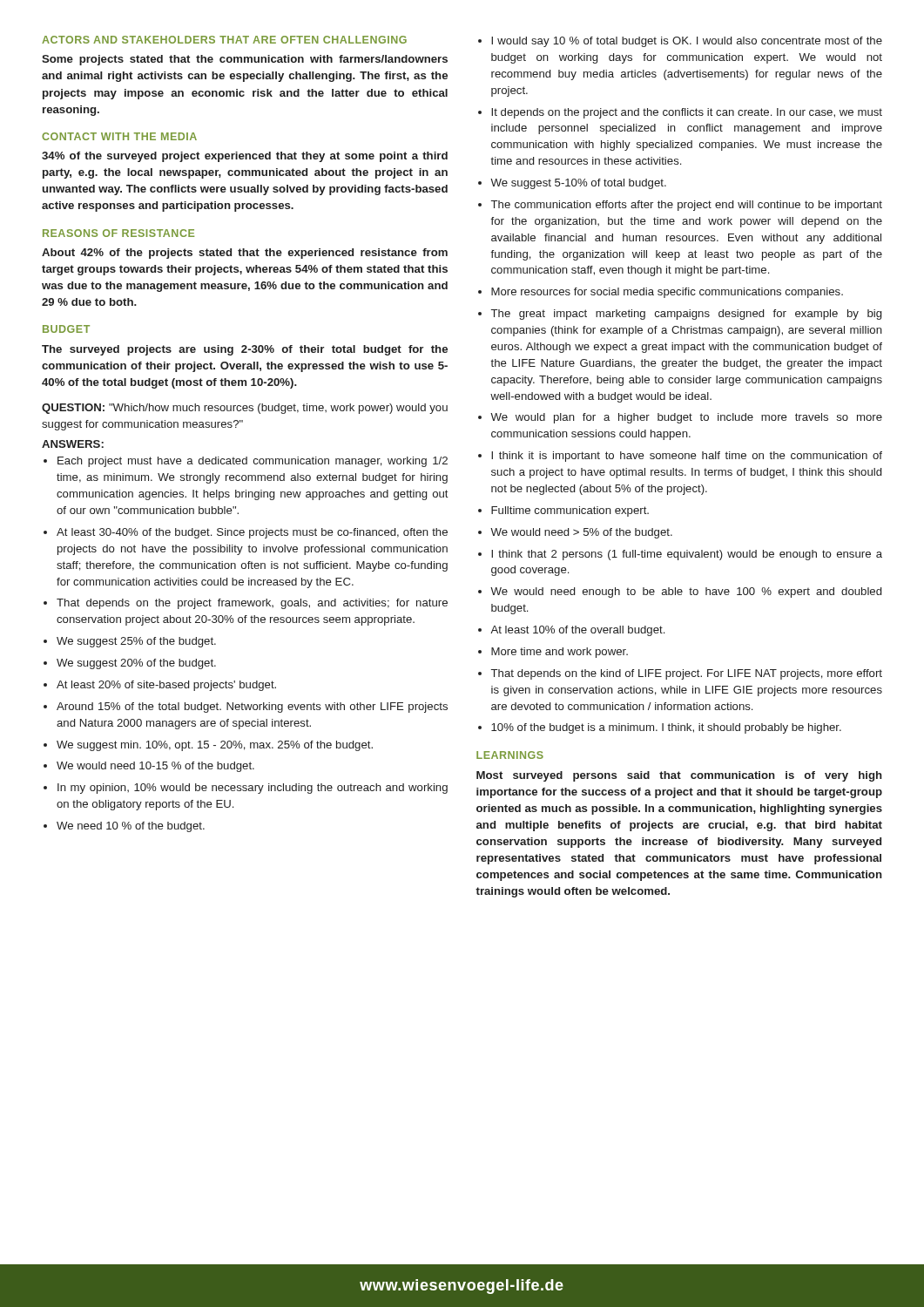Navigate to the text block starting "At least 30-40% of the budget."
This screenshot has width=924, height=1307.
click(252, 557)
